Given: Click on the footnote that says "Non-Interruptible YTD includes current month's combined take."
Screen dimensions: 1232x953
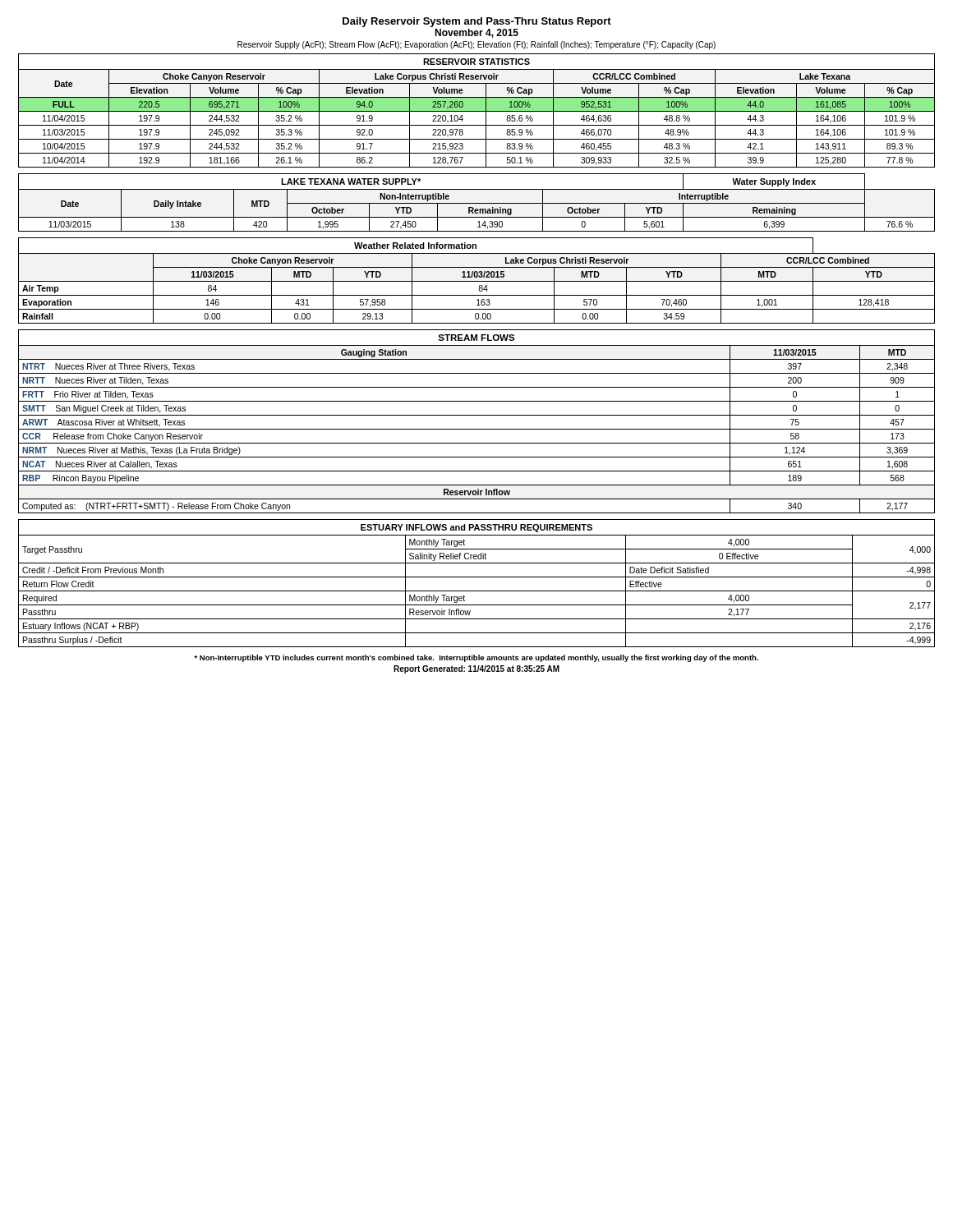Looking at the screenshot, I should [476, 657].
